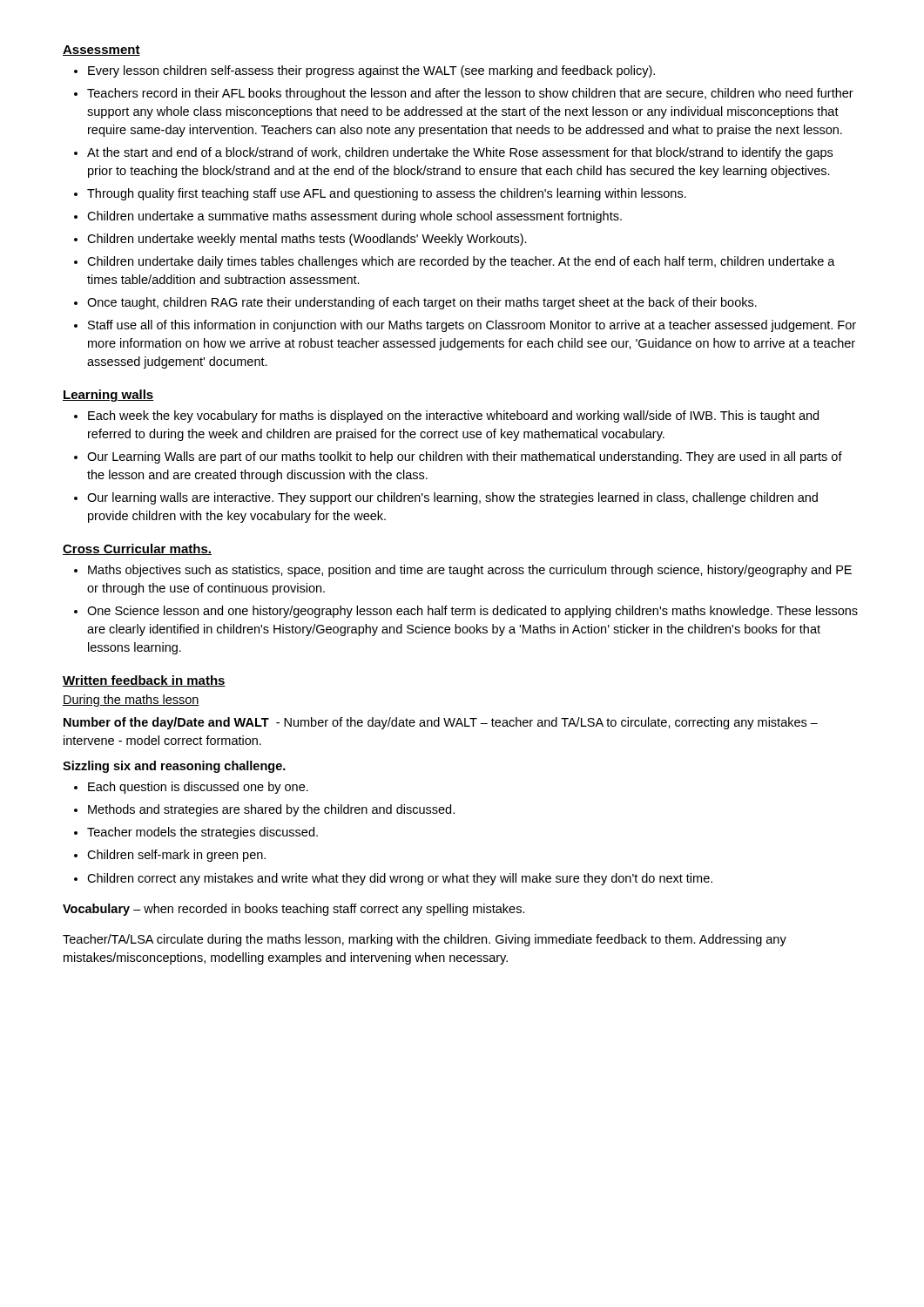
Task: Where is the passage that starts "Each week the"?
Action: coord(453,425)
